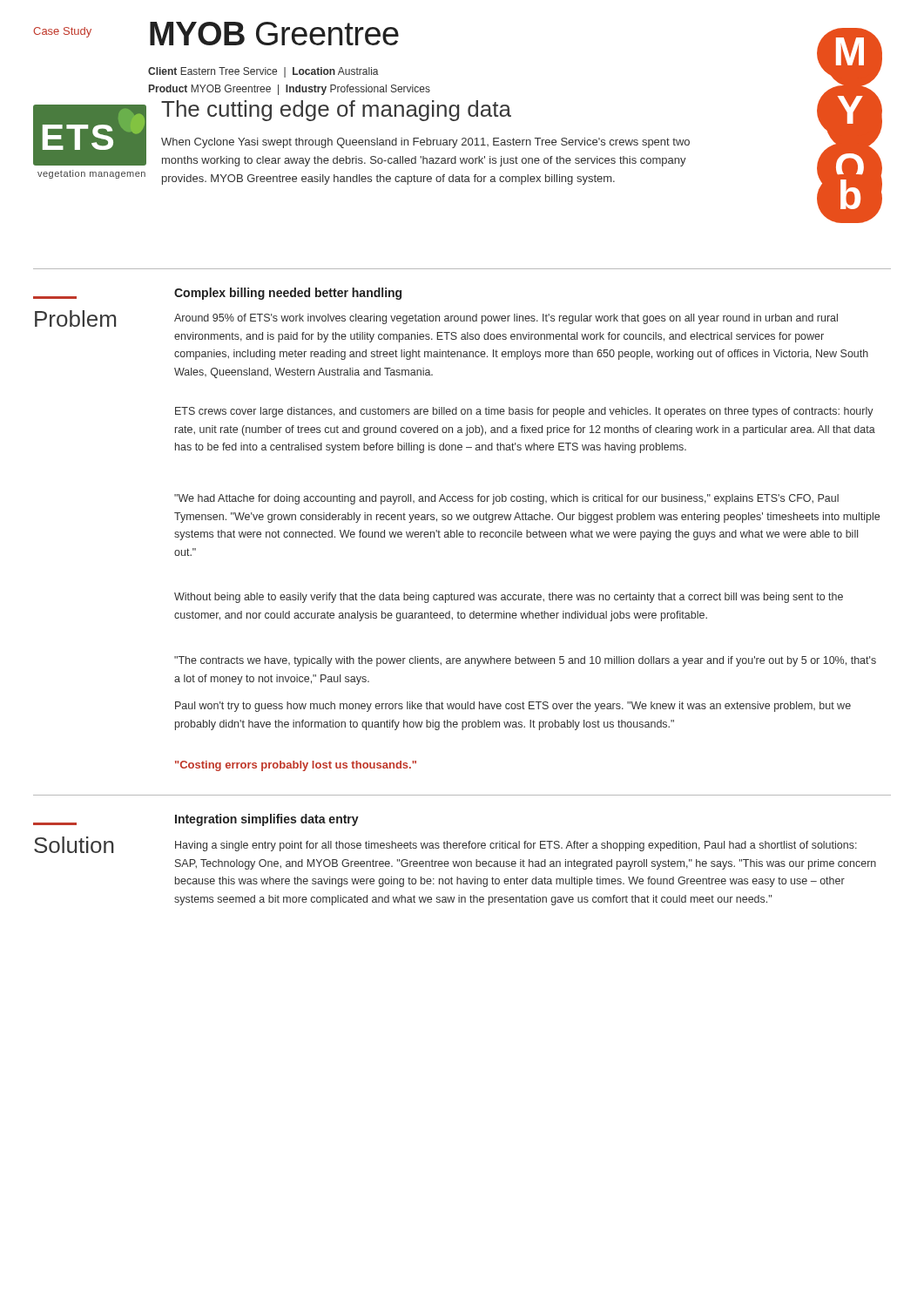Screen dimensions: 1307x924
Task: Click on the region starting "The cutting edge of managing"
Action: click(x=336, y=109)
